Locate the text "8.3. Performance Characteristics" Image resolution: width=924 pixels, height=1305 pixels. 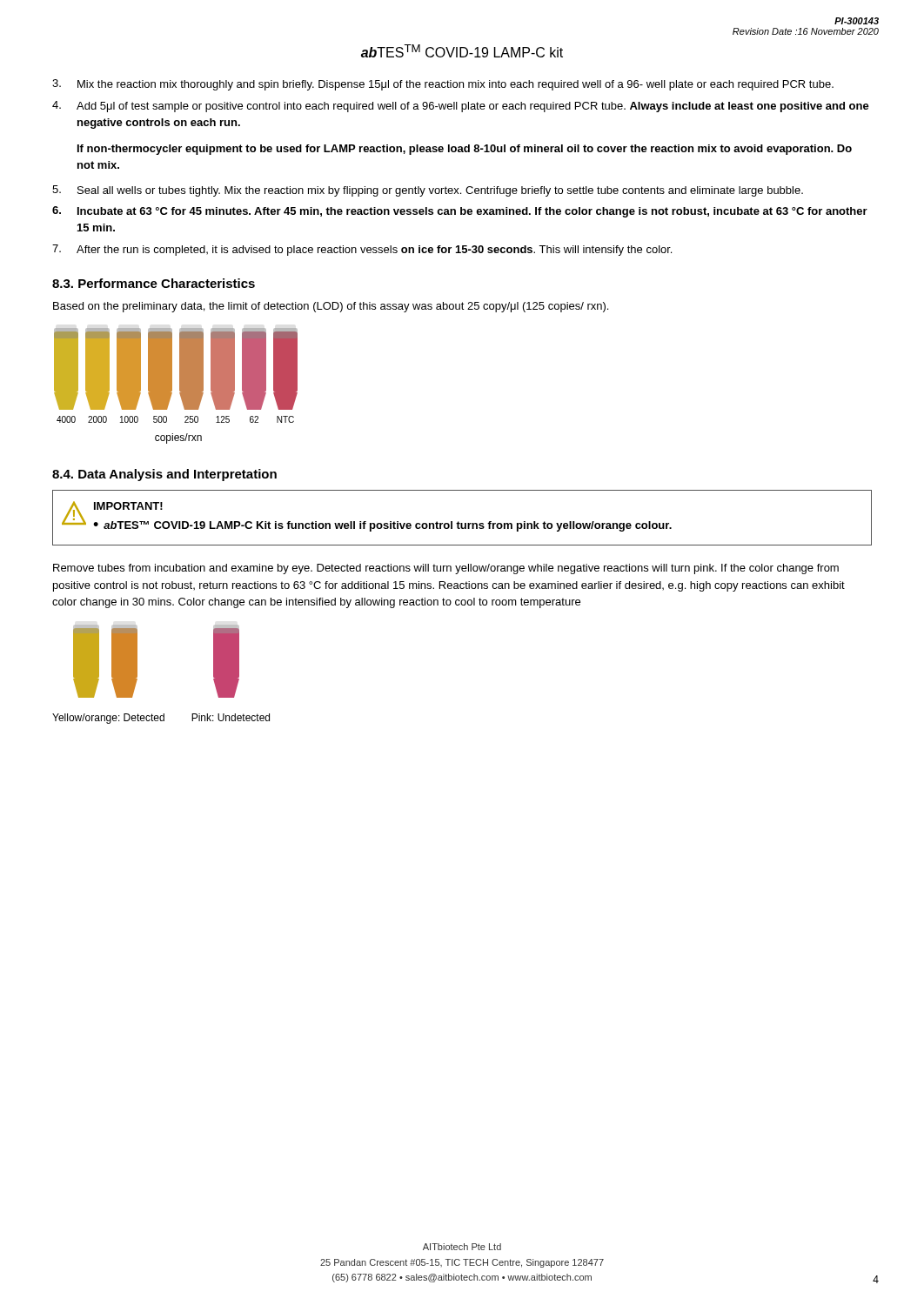(154, 283)
